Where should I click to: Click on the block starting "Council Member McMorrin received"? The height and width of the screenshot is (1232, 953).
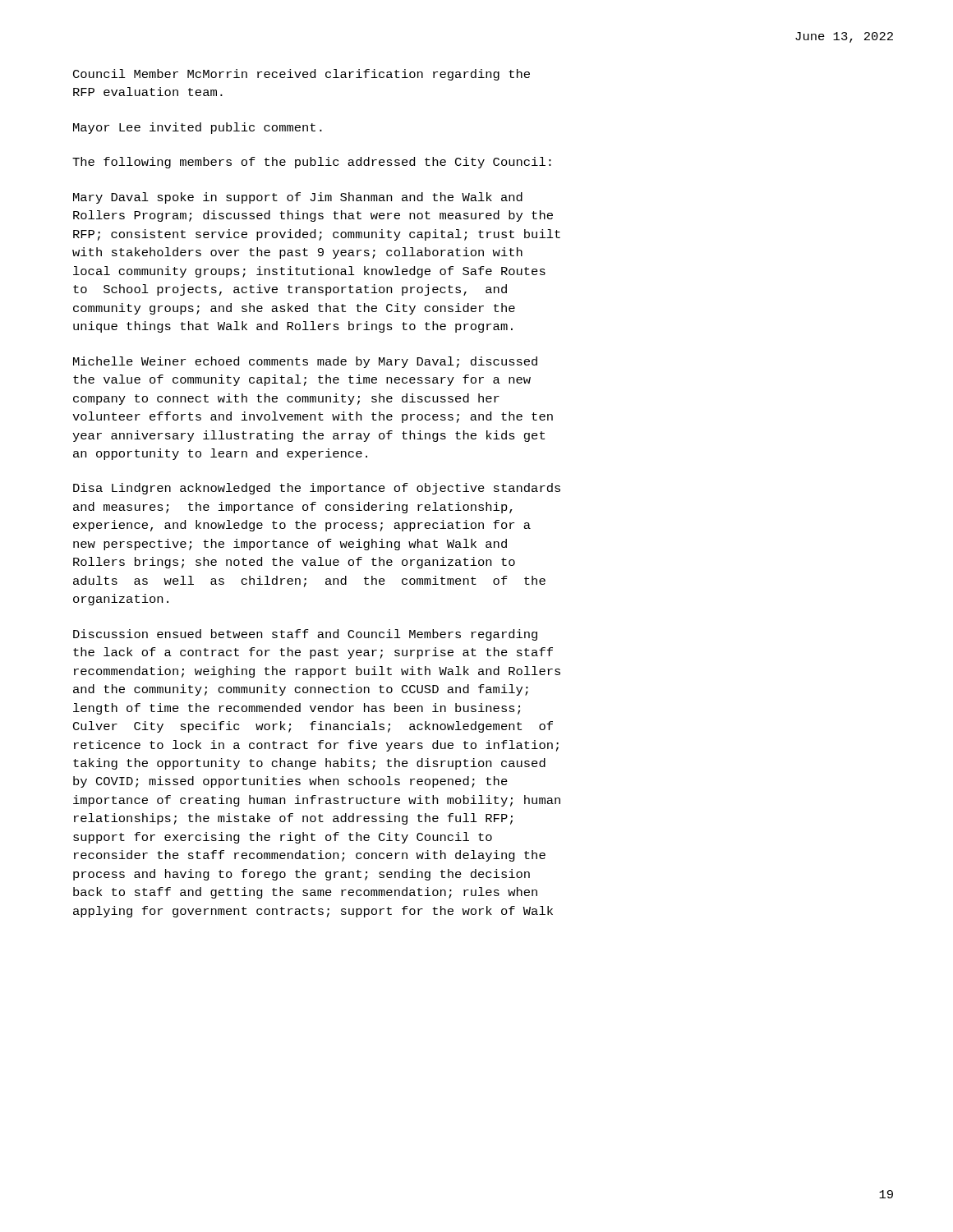coord(302,84)
